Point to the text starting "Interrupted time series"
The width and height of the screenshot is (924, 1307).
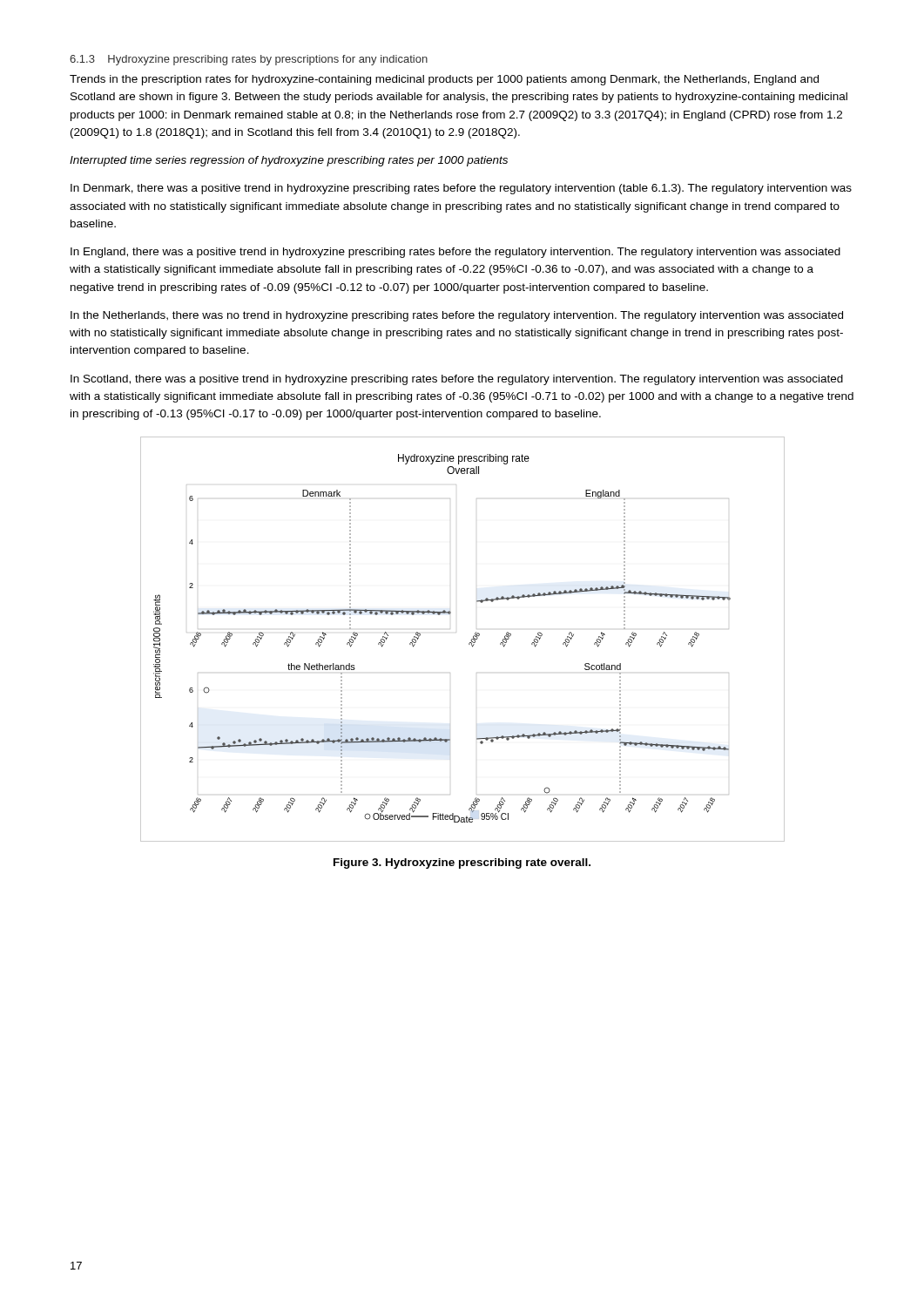pos(289,160)
